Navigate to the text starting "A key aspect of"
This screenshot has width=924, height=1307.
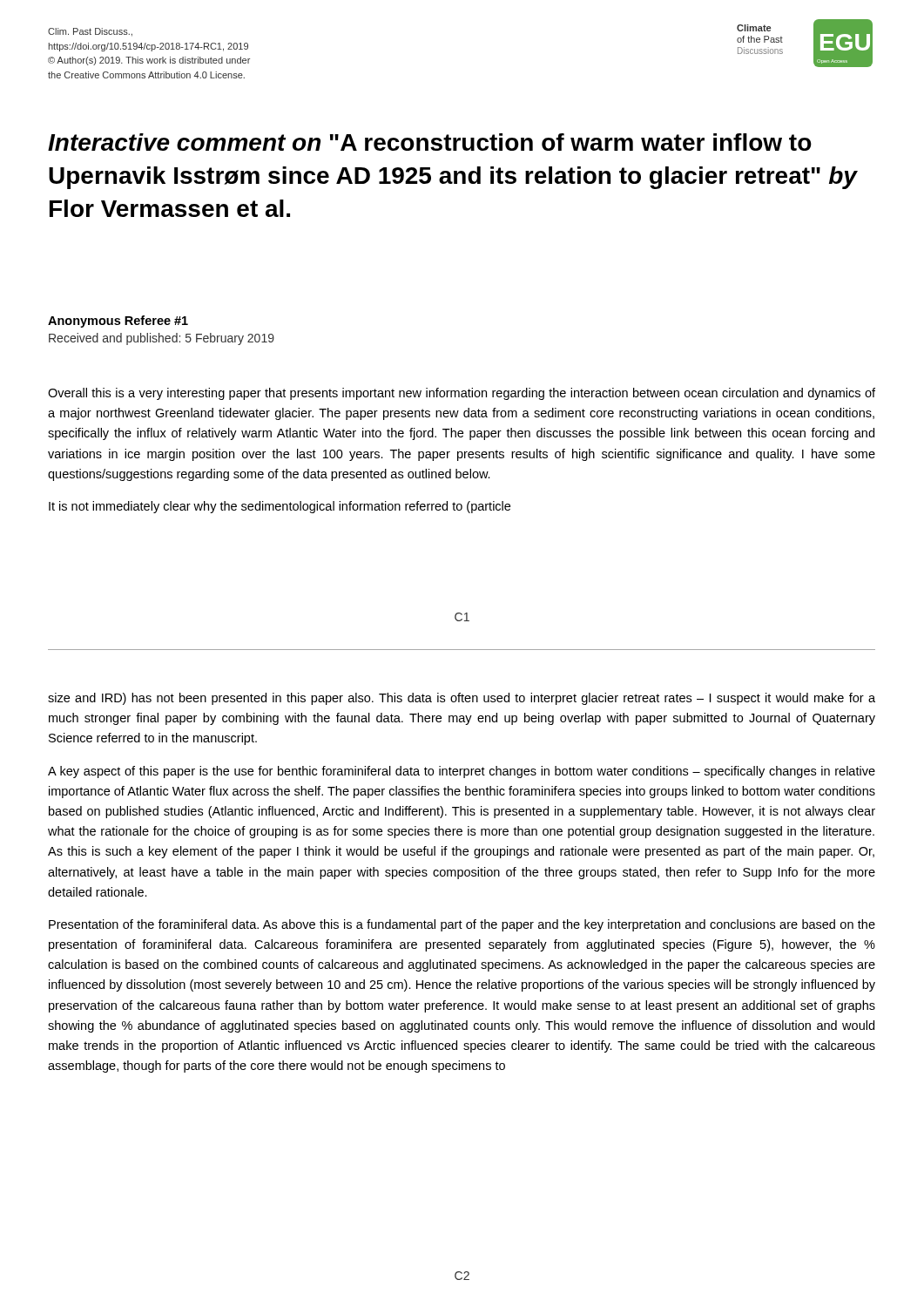pyautogui.click(x=462, y=832)
